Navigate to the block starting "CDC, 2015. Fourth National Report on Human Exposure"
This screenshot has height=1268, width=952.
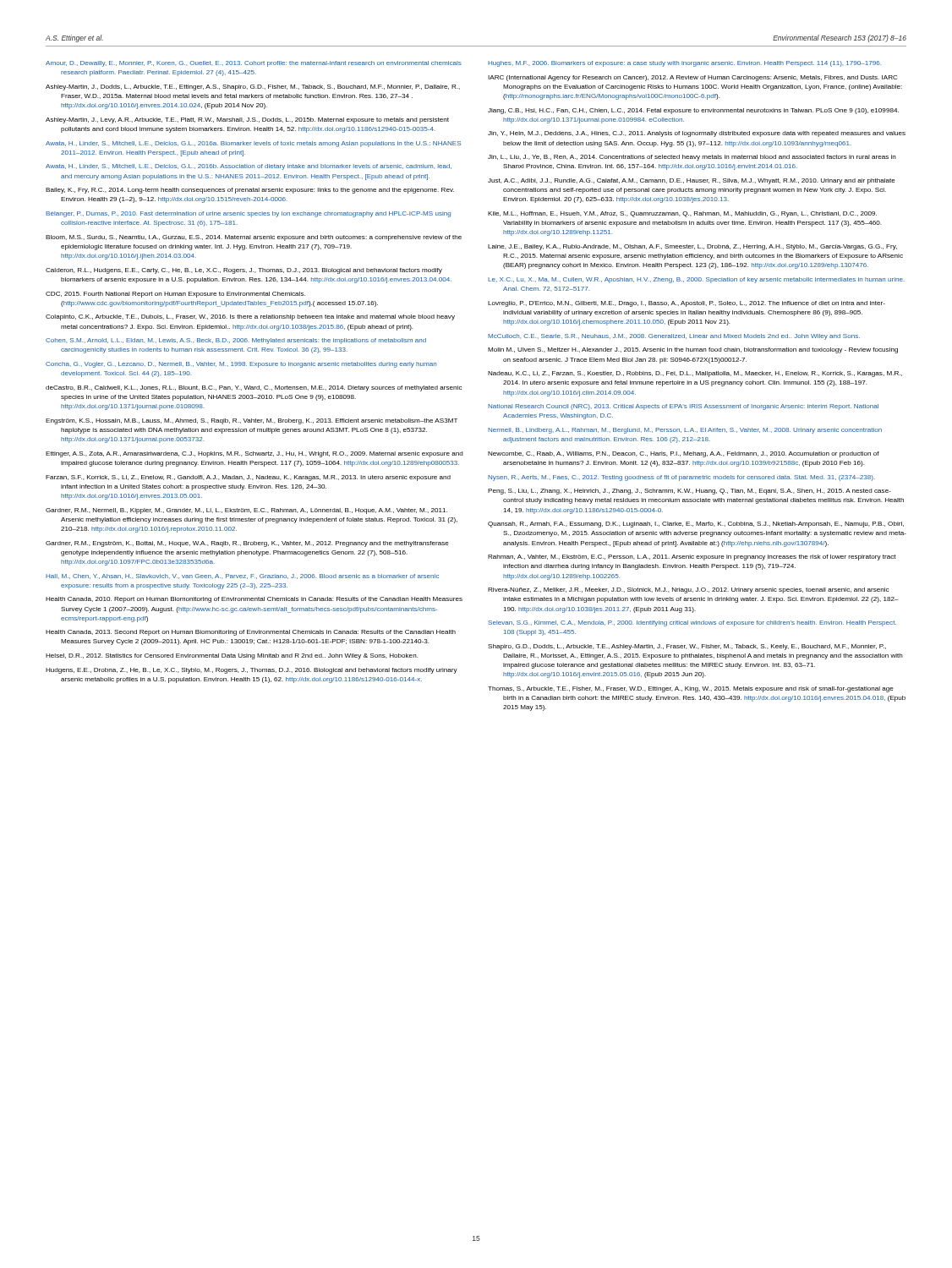tap(212, 298)
